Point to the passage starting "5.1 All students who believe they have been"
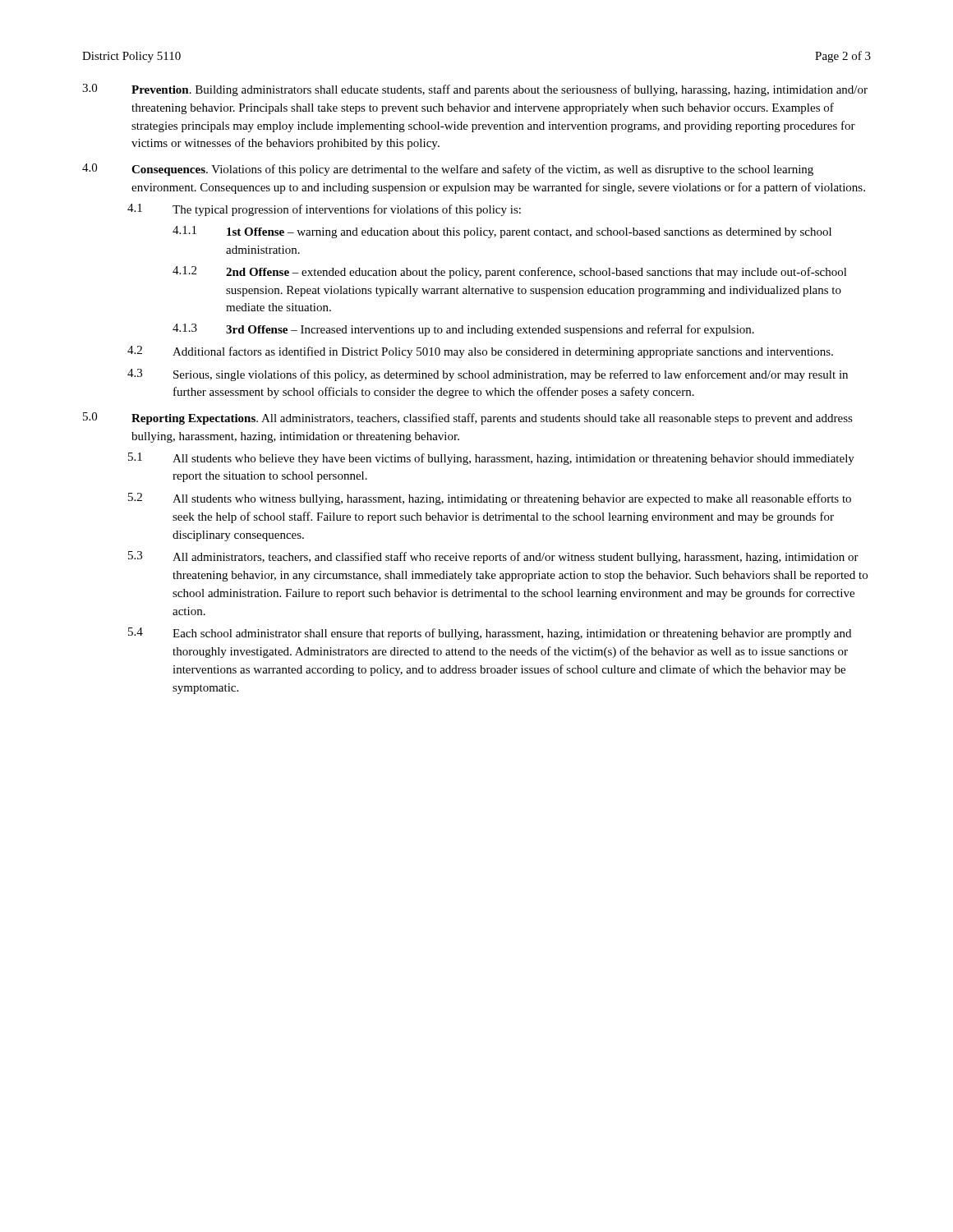 click(499, 468)
